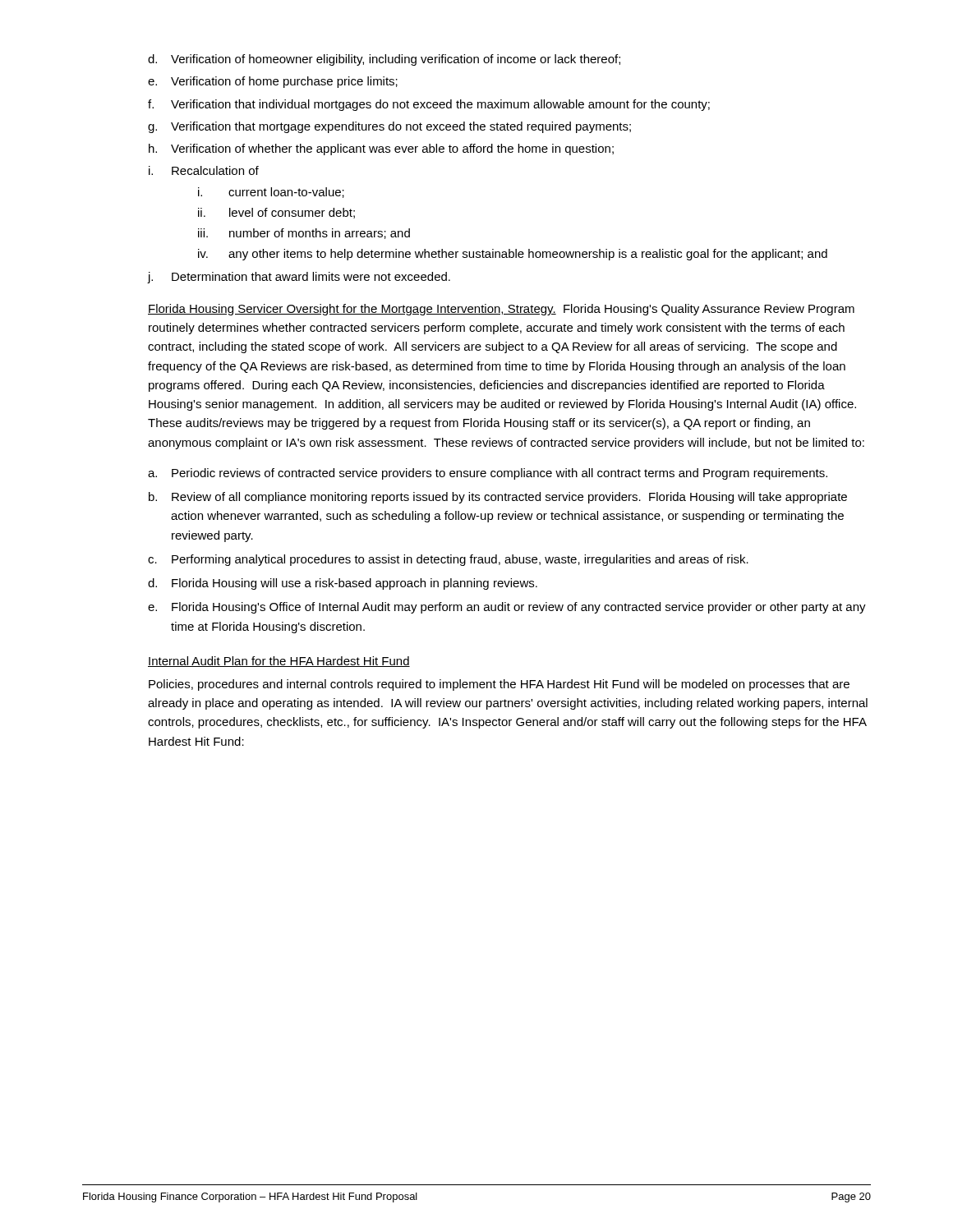The image size is (953, 1232).
Task: Locate the list item containing "e. Verification of"
Action: click(273, 81)
